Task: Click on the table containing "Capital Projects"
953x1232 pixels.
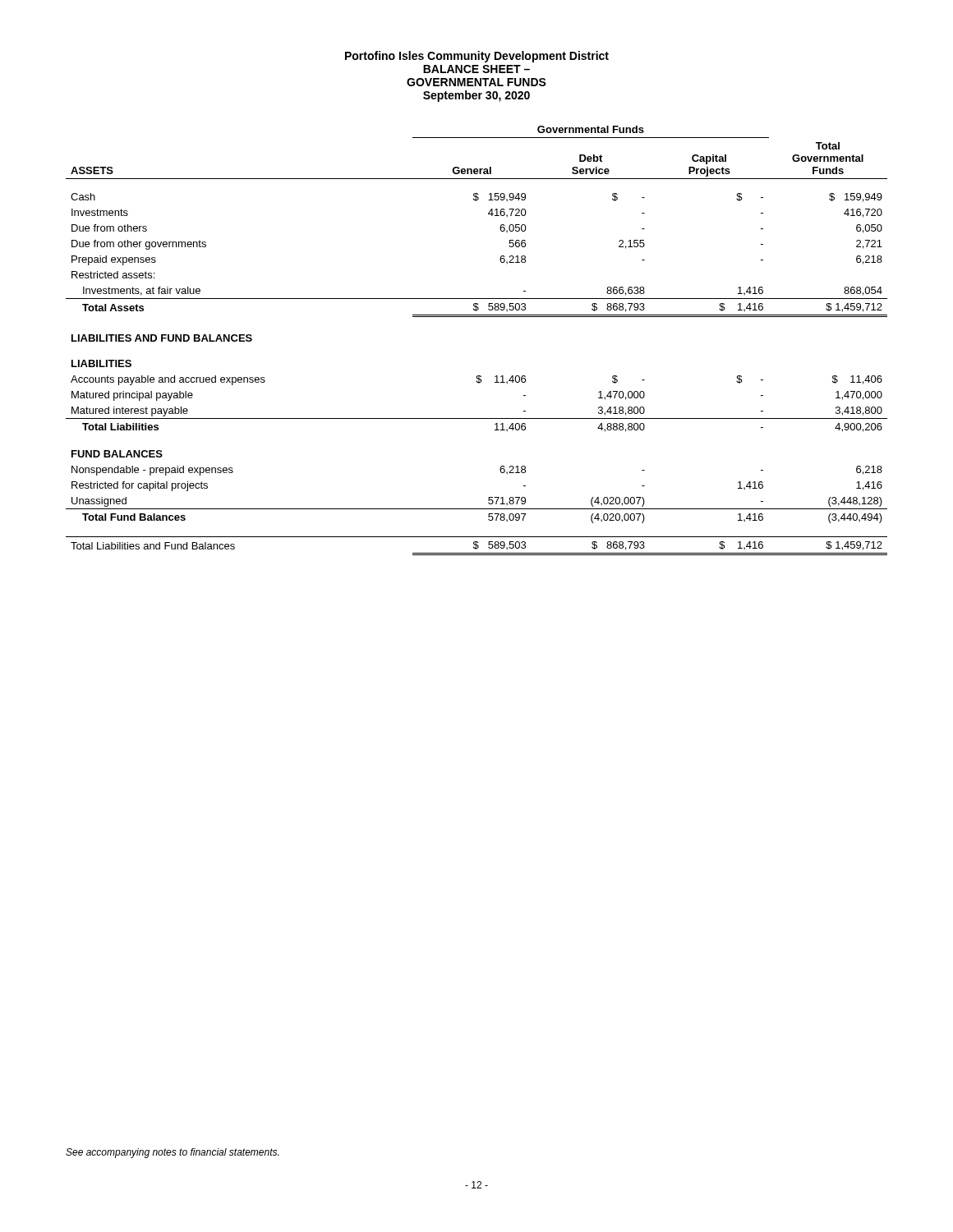Action: coord(476,338)
